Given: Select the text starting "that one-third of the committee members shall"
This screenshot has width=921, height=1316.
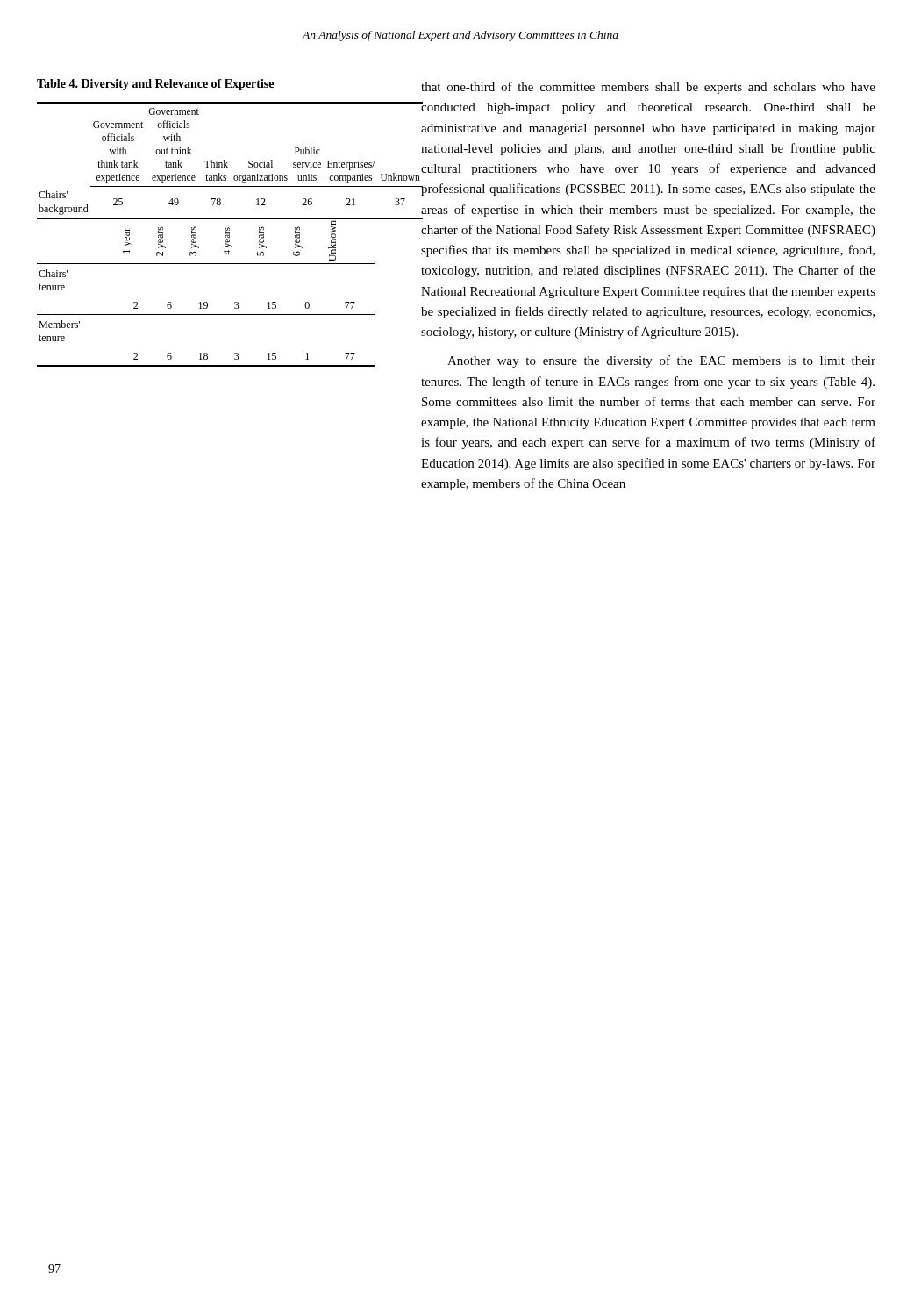Looking at the screenshot, I should (x=648, y=210).
